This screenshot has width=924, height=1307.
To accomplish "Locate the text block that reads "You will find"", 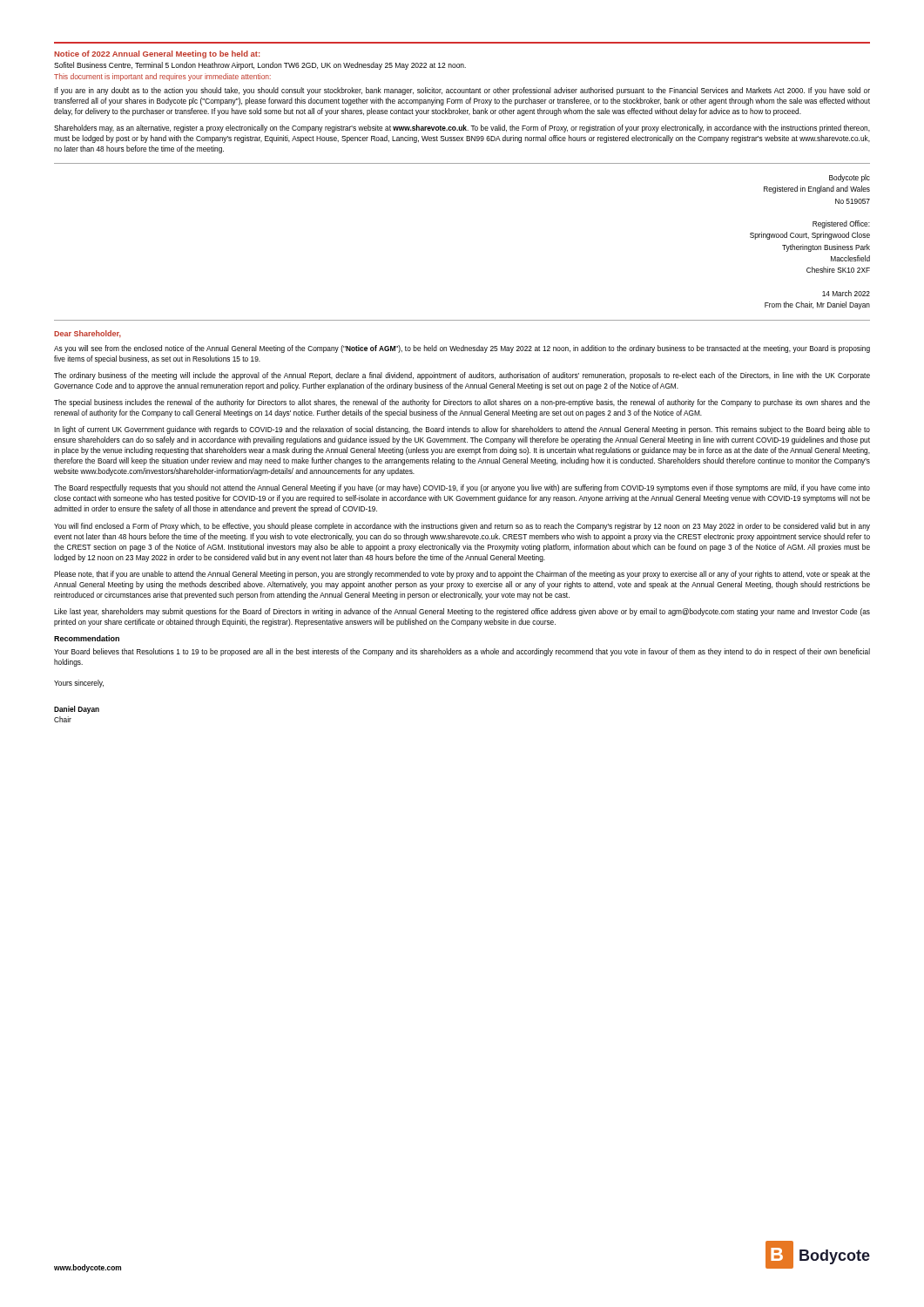I will (462, 542).
